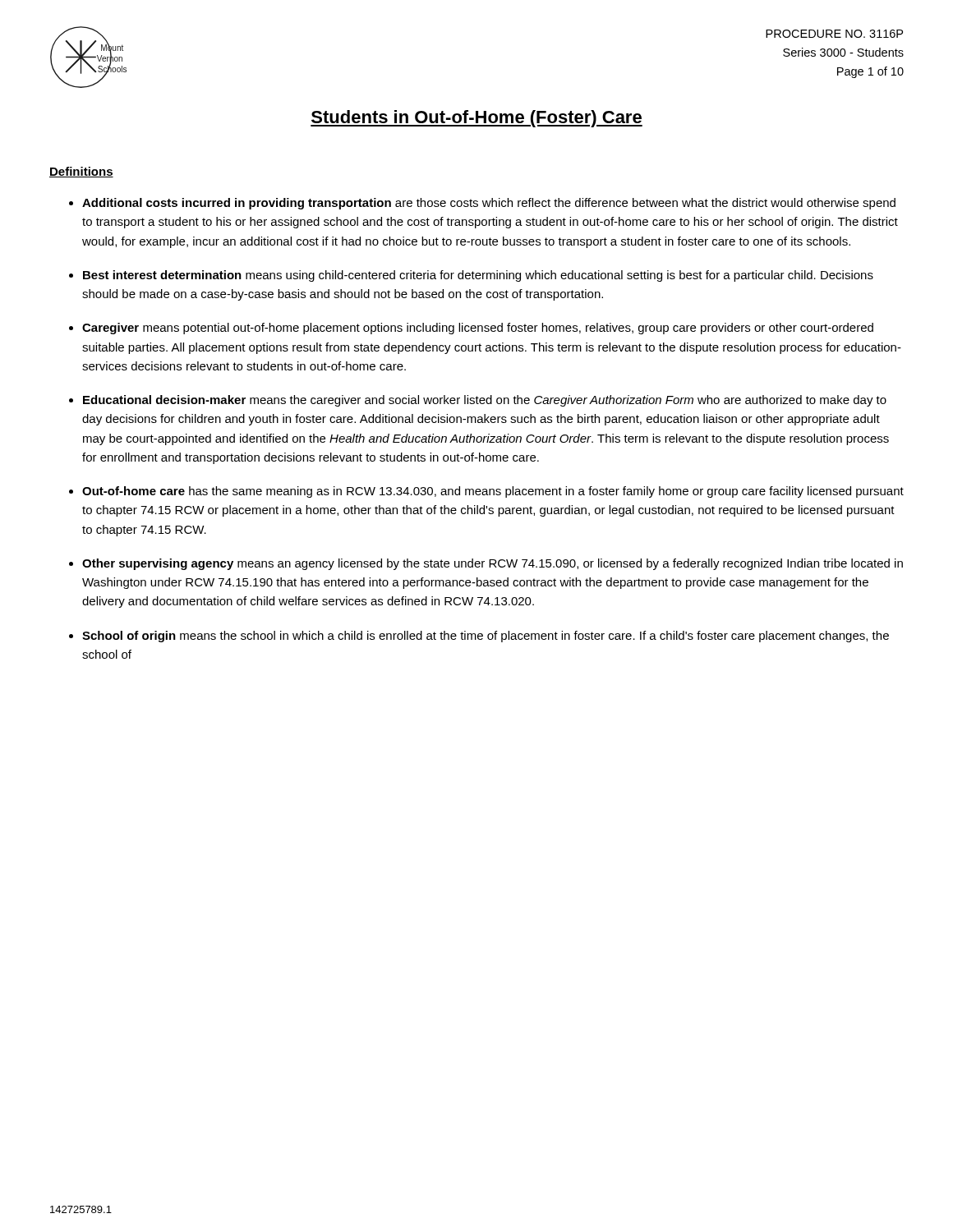Where is the title that starts "Students in Out-of-Home"?

pyautogui.click(x=476, y=117)
